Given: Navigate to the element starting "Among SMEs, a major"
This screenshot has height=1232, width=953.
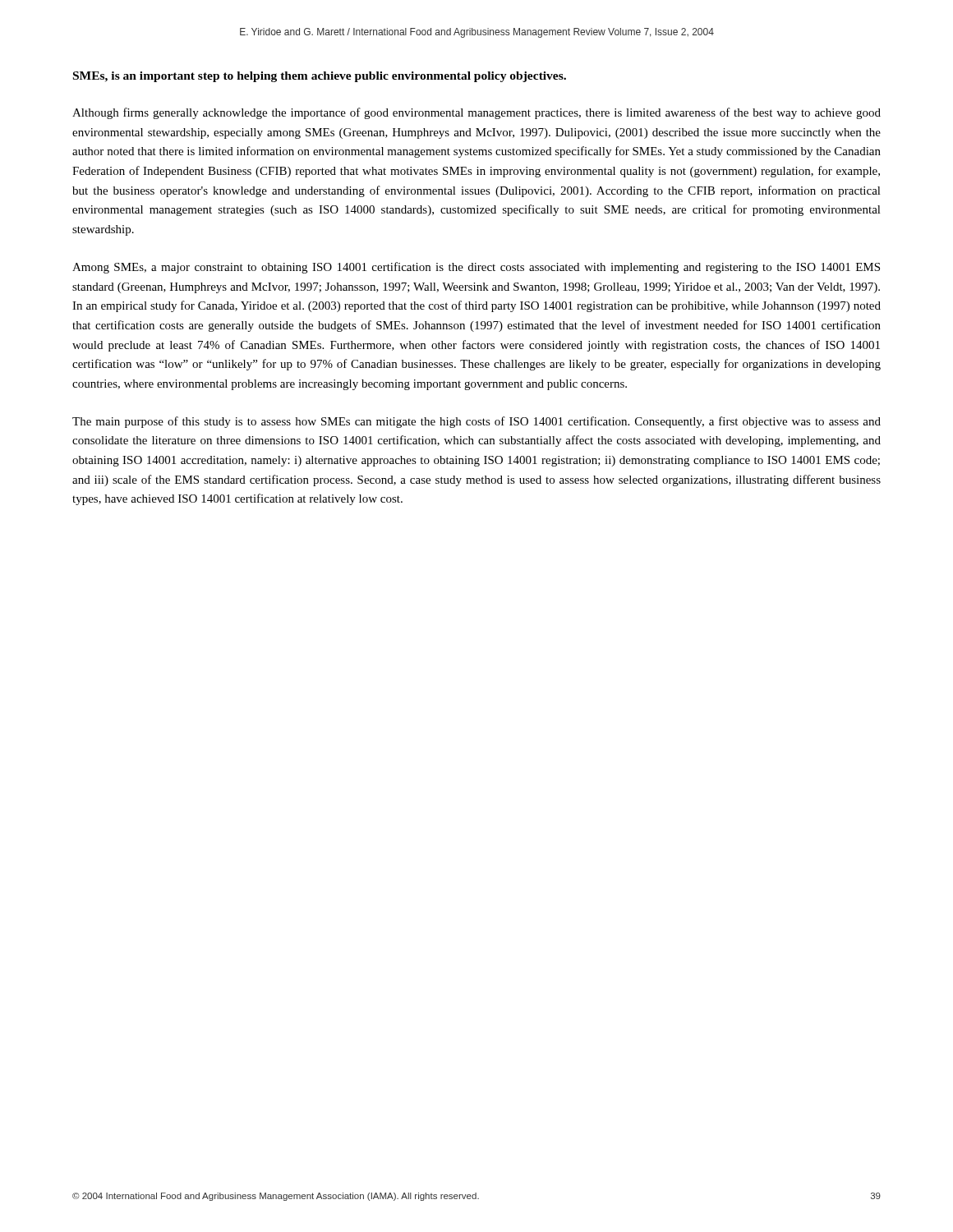Looking at the screenshot, I should tap(476, 325).
